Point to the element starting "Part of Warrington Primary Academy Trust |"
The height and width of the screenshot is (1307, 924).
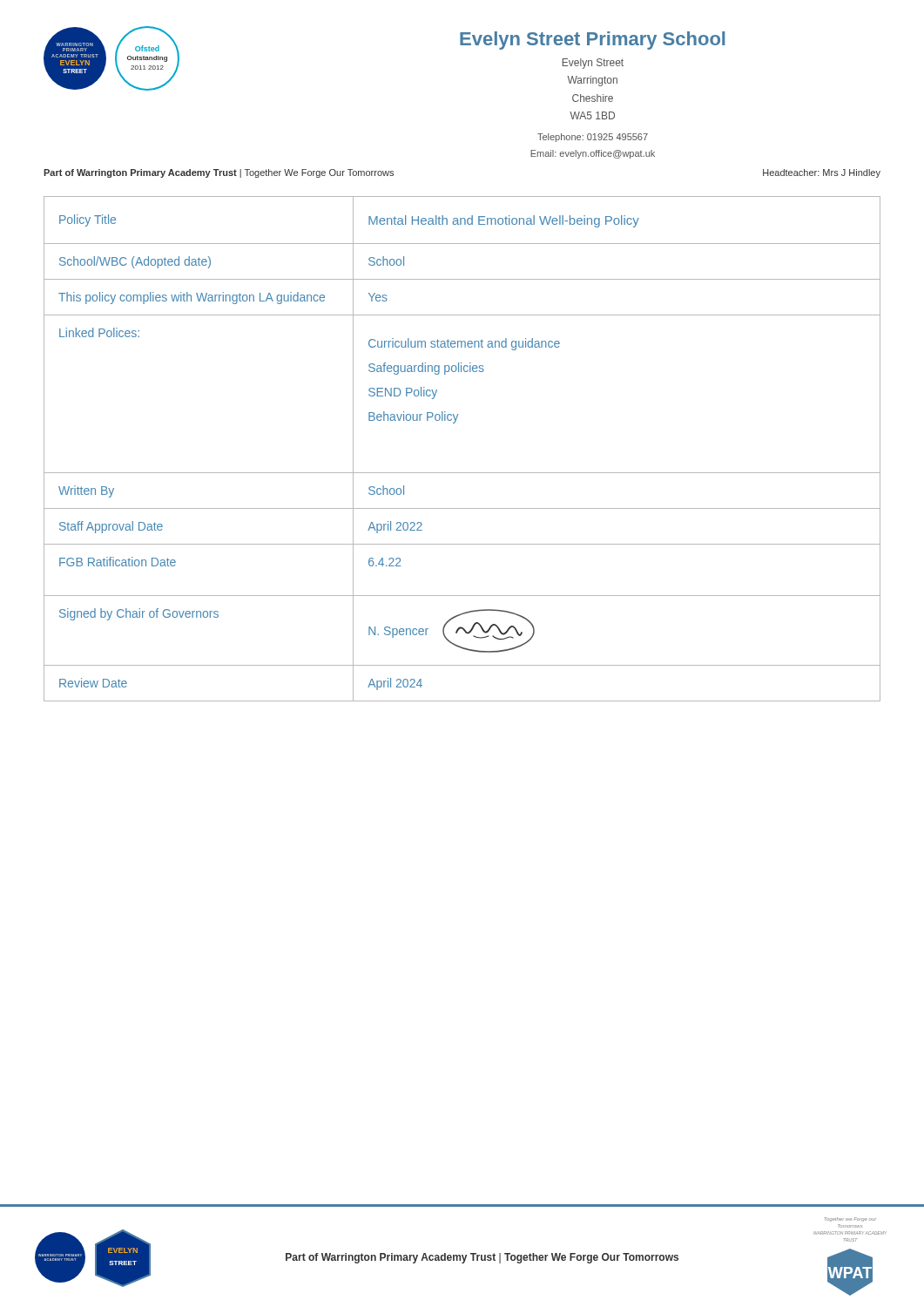click(216, 173)
